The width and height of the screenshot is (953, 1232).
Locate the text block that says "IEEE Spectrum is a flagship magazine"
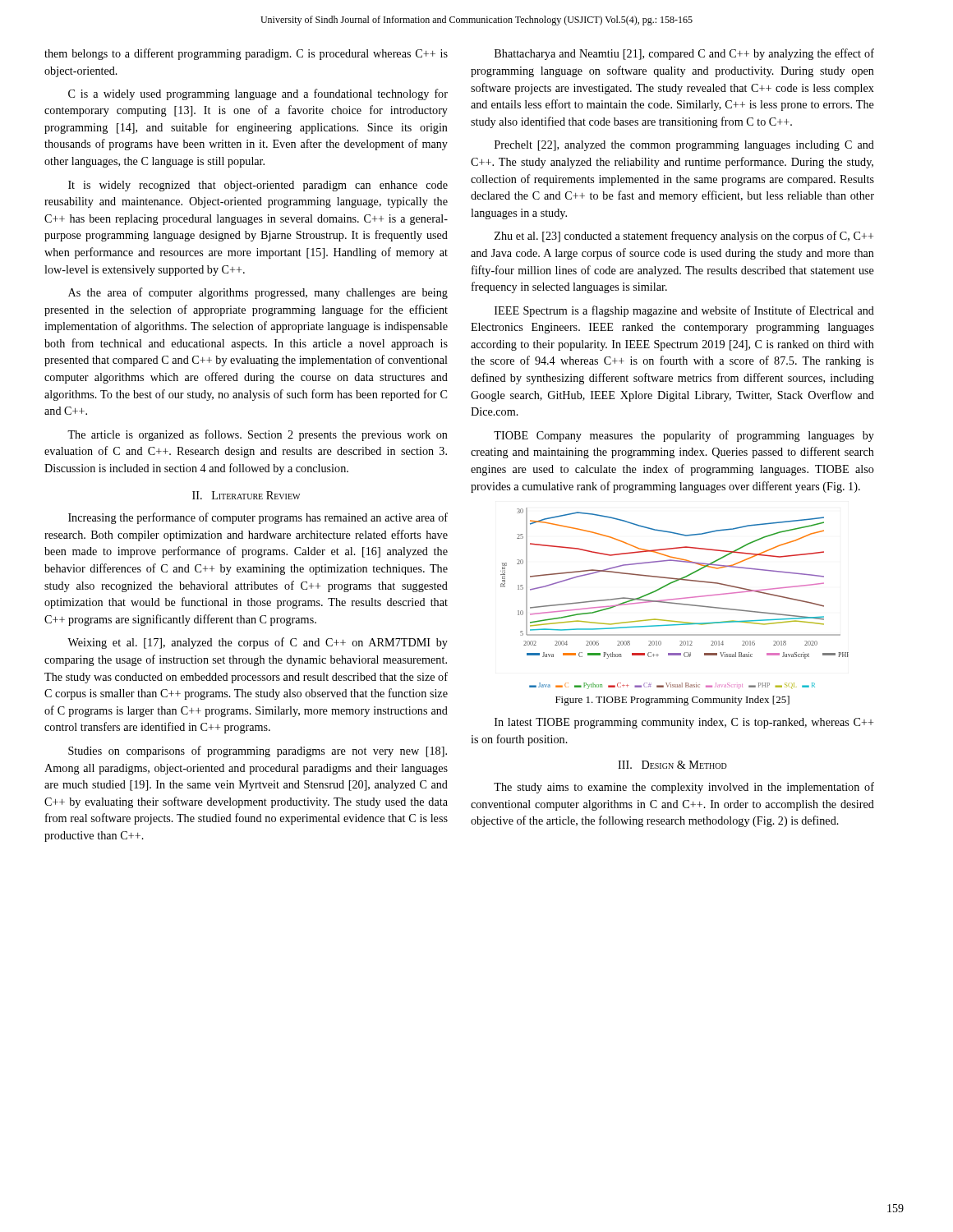(x=672, y=361)
